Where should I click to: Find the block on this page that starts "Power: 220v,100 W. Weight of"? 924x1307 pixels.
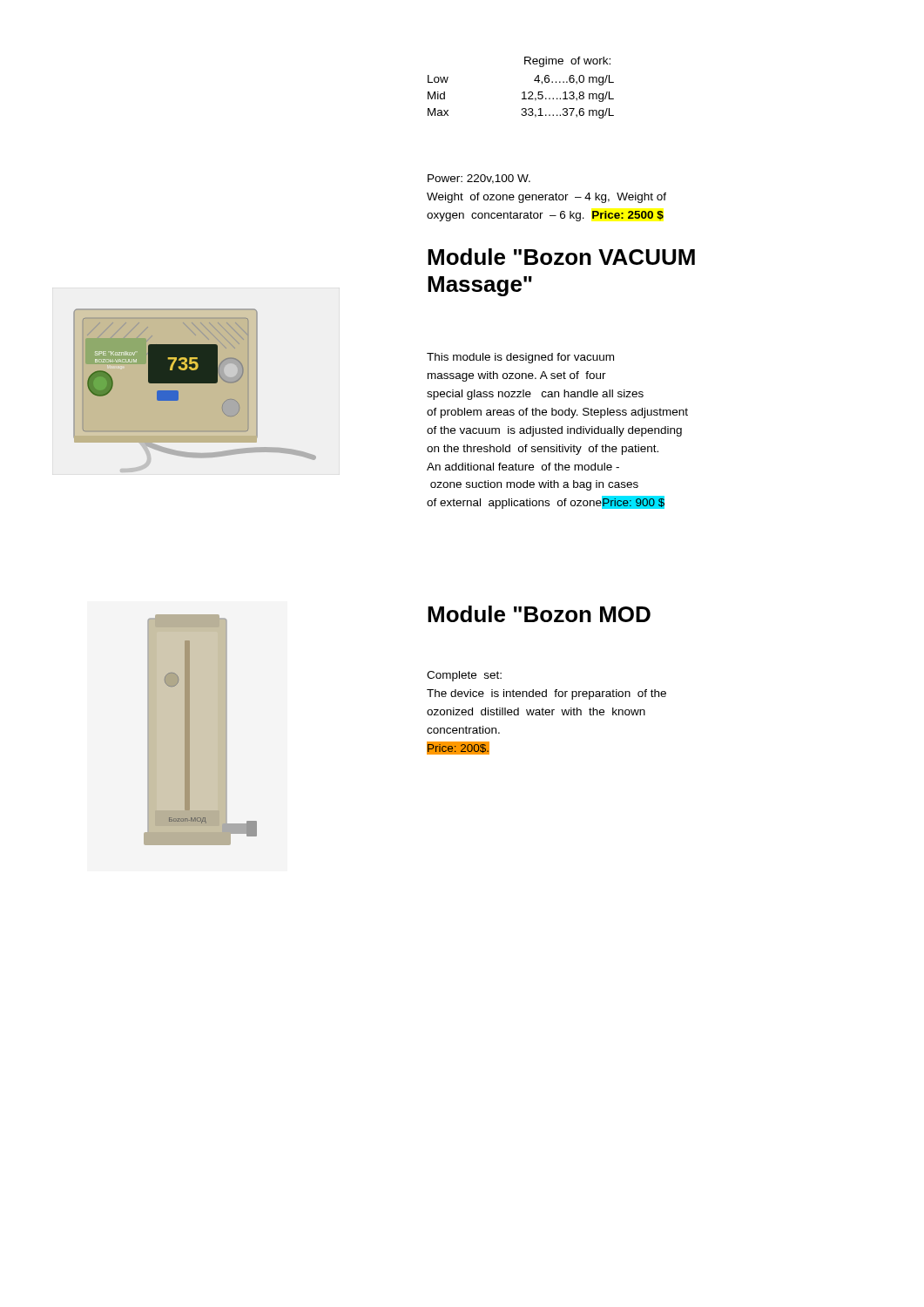point(546,196)
